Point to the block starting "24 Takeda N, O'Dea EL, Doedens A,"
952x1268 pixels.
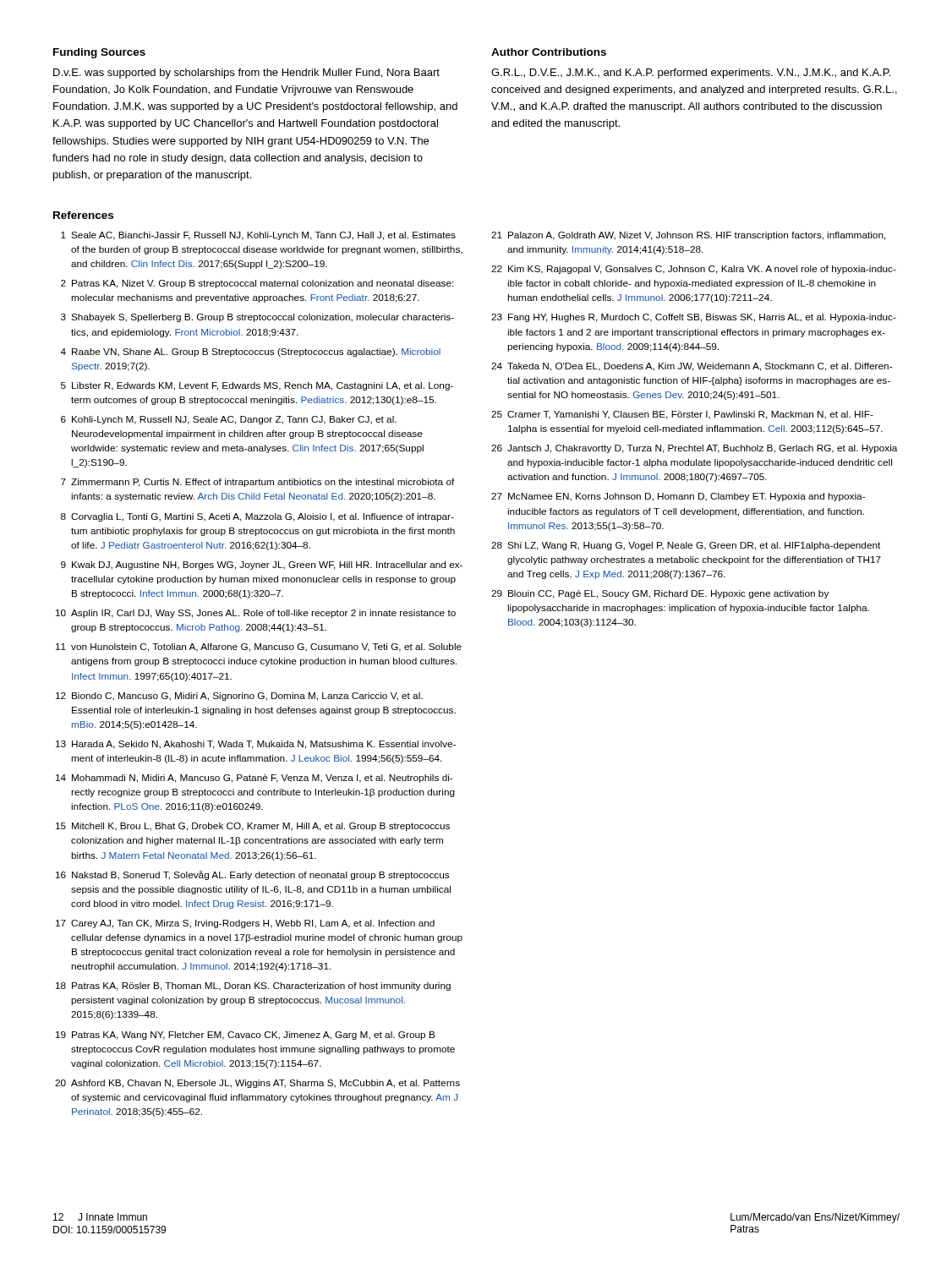(694, 381)
